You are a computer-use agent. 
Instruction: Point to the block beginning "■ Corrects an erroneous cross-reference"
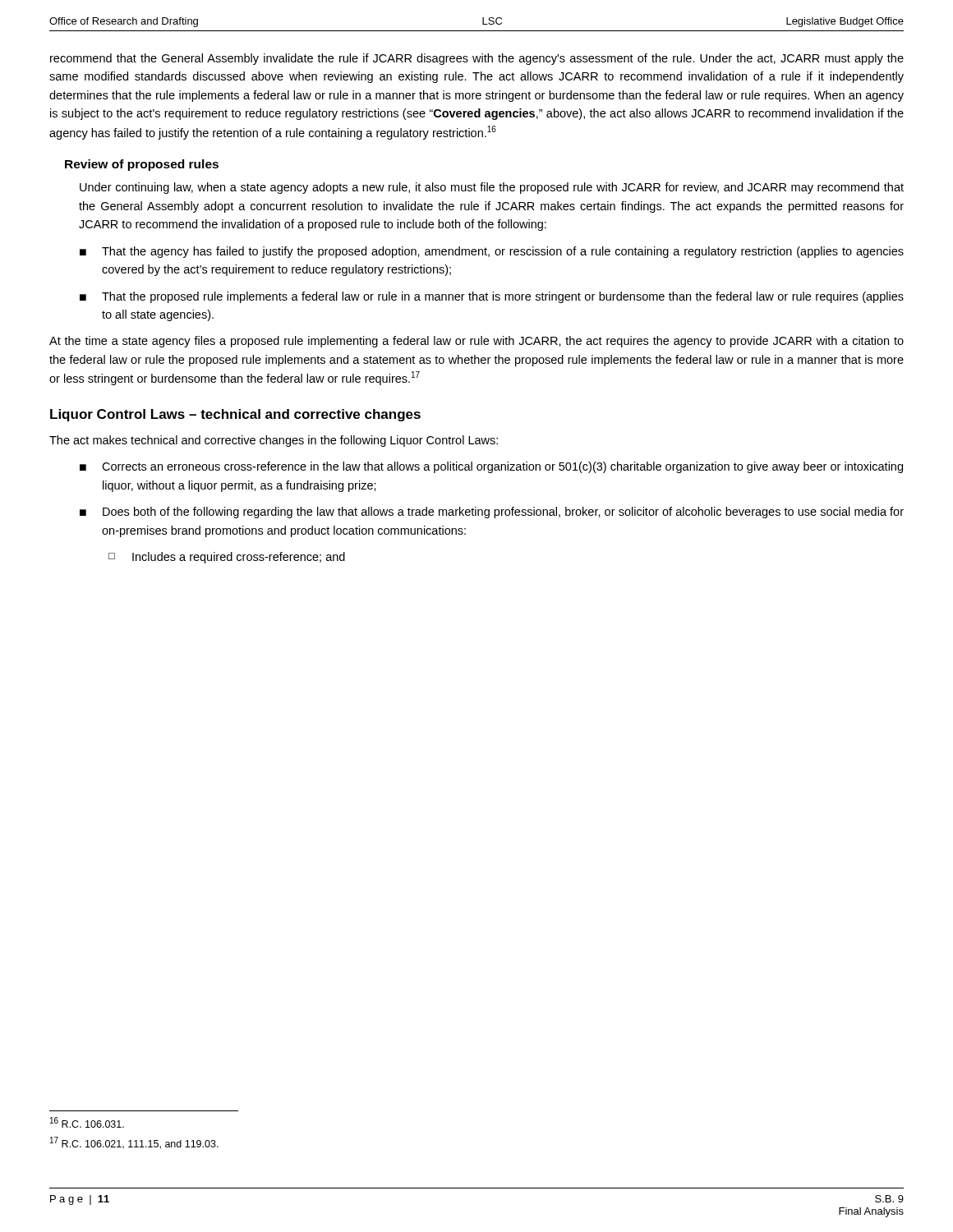tap(491, 476)
